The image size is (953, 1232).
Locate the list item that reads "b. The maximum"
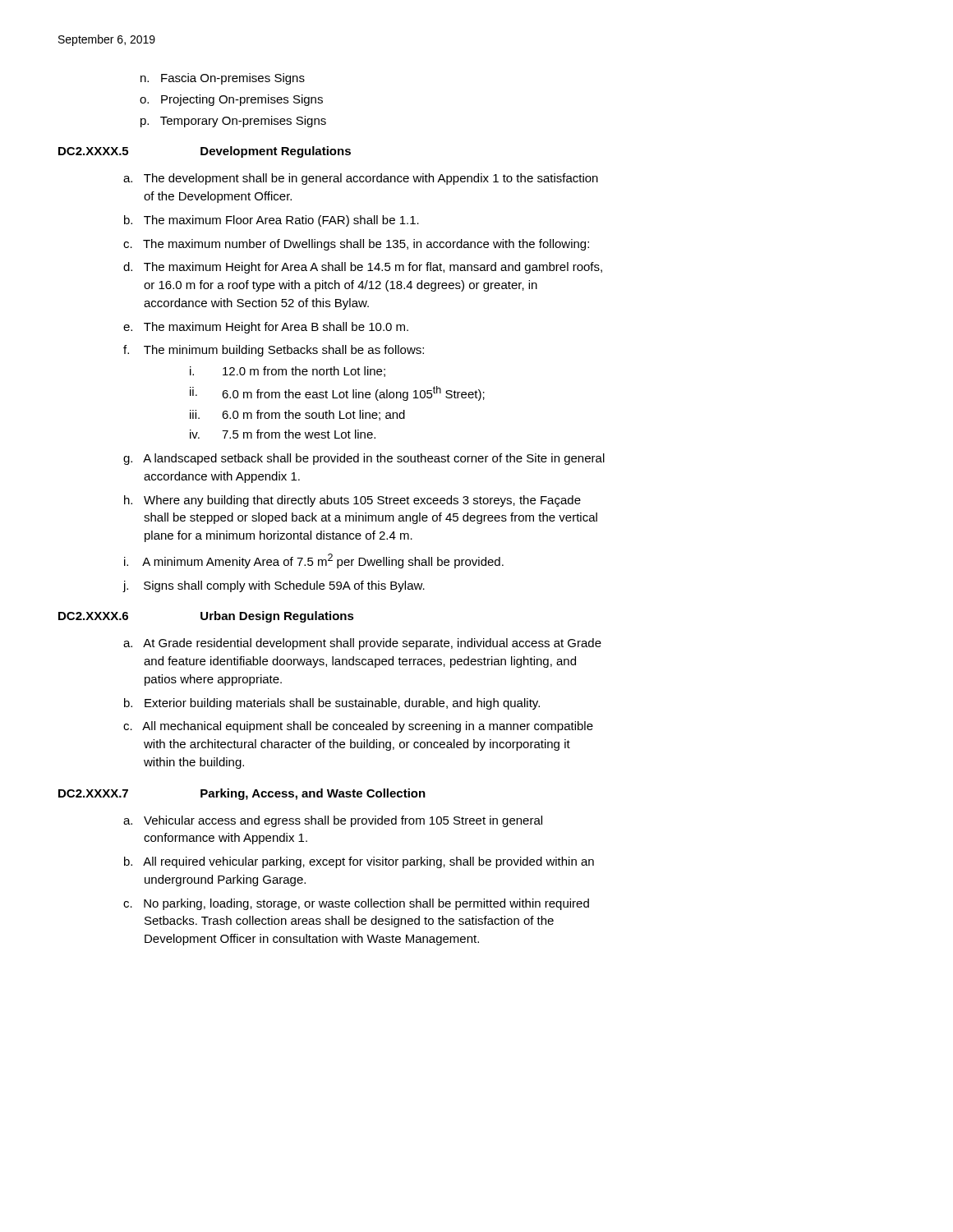(271, 219)
